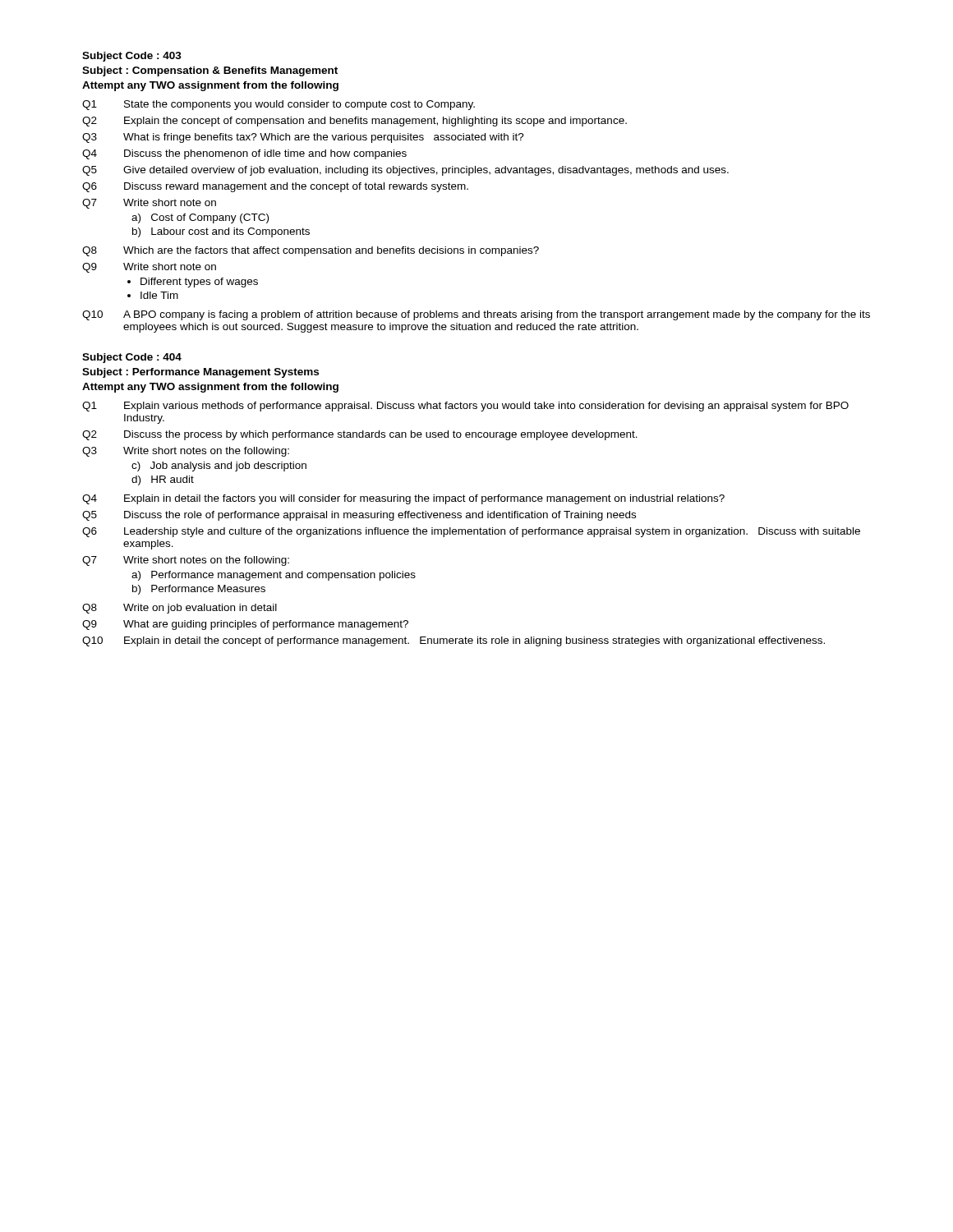Locate the list item with the text "Q5 Discuss the role"

476,515
